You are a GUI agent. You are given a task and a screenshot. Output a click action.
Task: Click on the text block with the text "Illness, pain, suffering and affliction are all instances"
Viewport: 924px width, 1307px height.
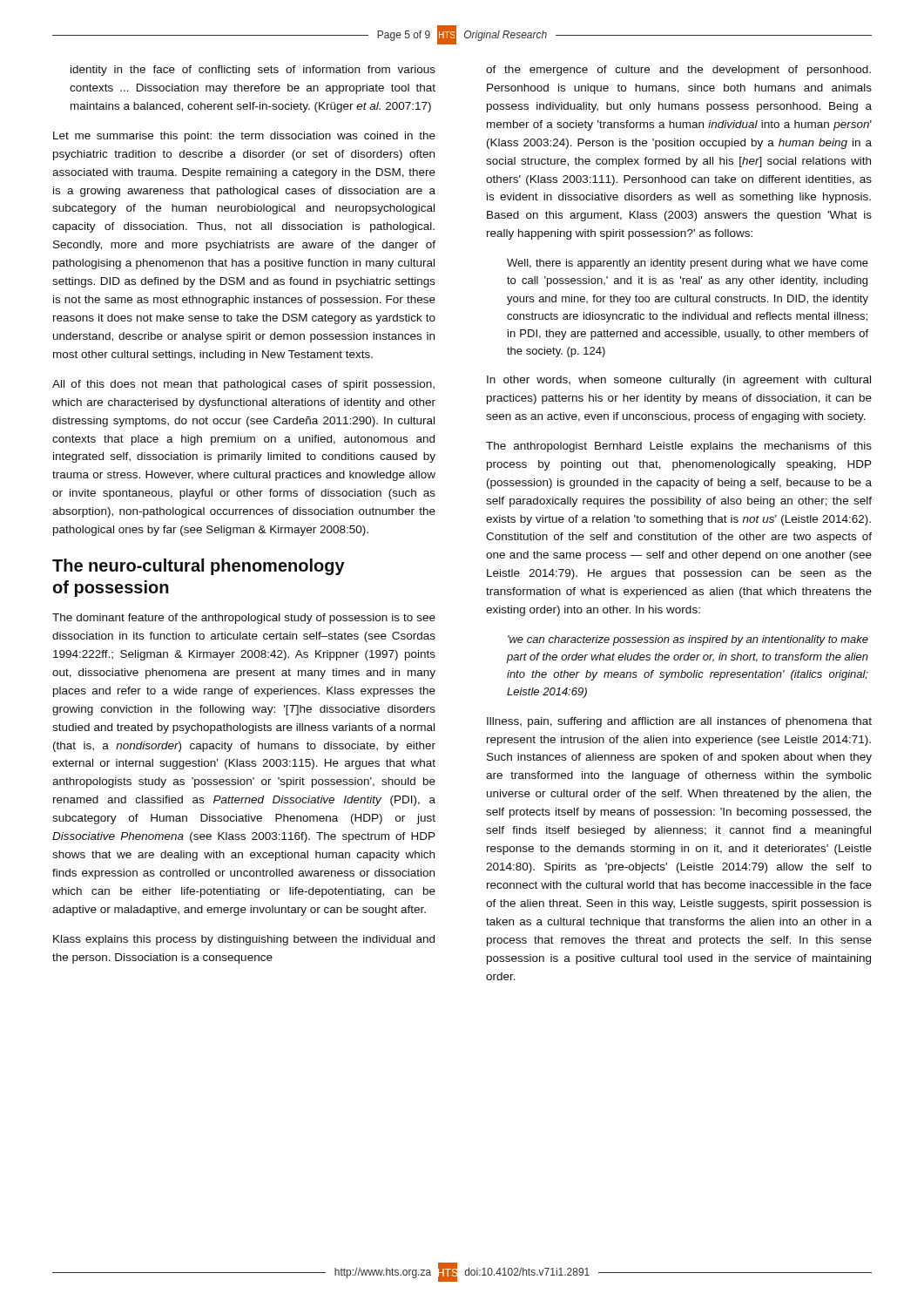point(679,849)
